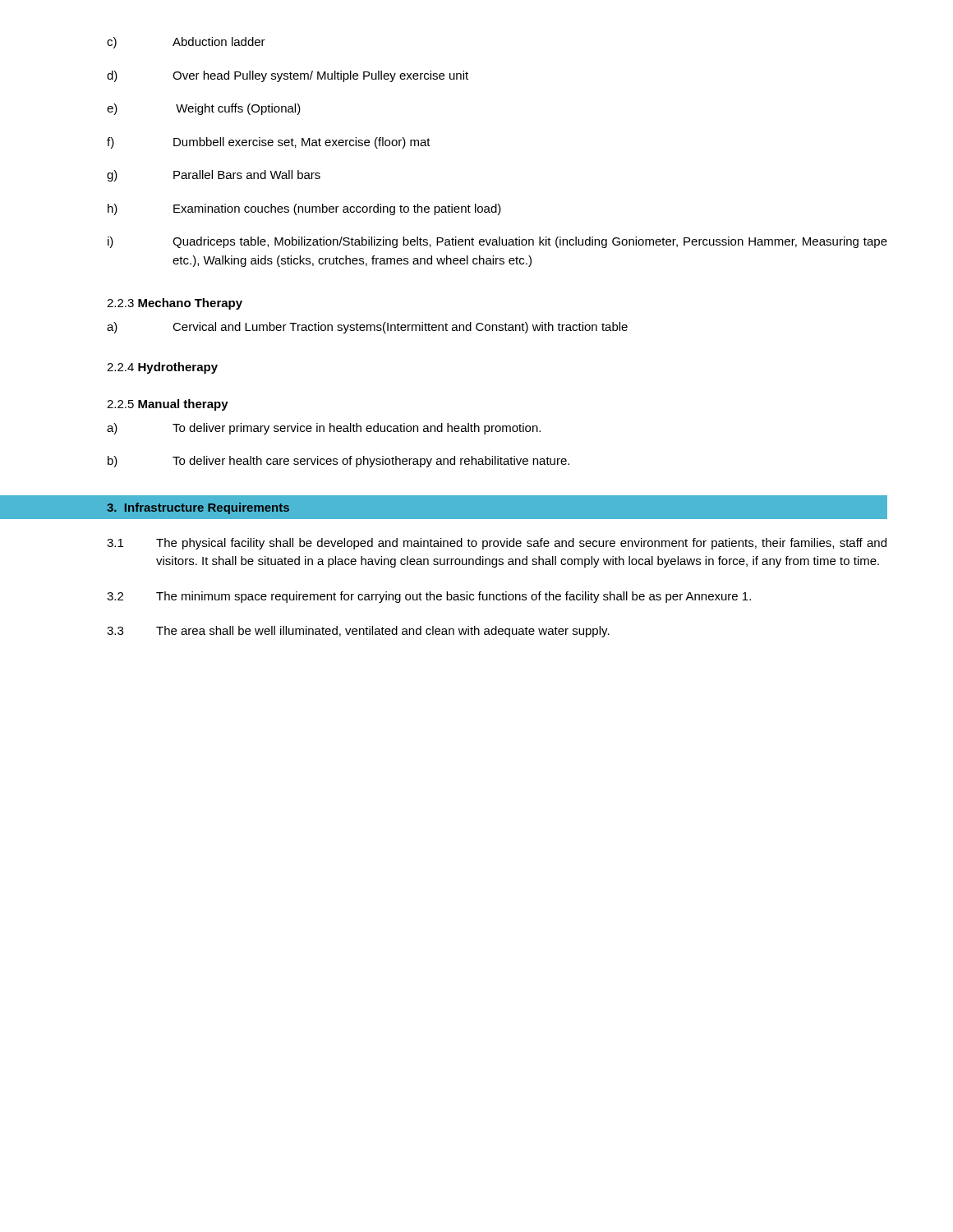Point to the text starting "b) To deliver"
This screenshot has width=953, height=1232.
pyautogui.click(x=497, y=461)
